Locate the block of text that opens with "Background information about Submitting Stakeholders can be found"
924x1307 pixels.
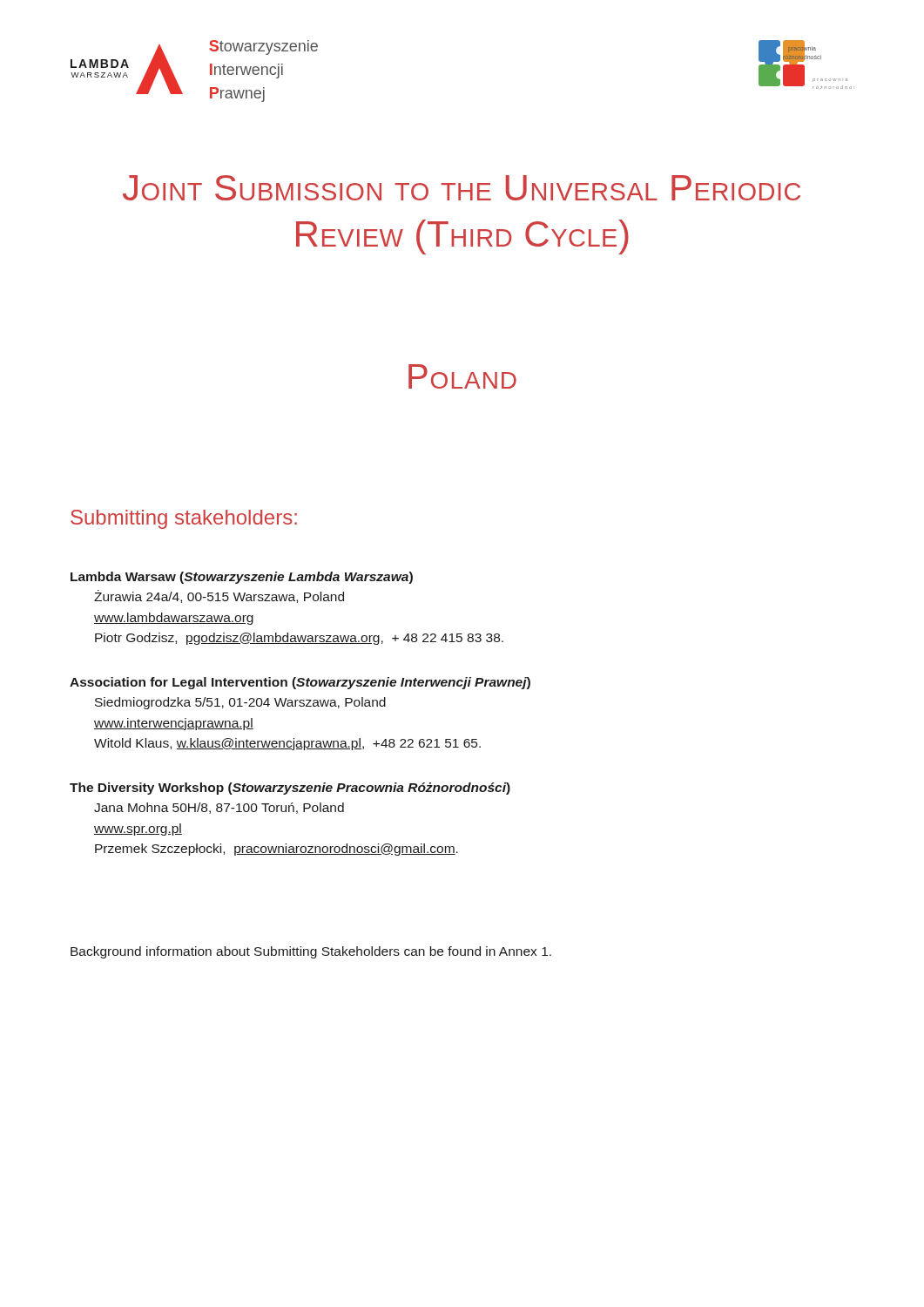[311, 951]
